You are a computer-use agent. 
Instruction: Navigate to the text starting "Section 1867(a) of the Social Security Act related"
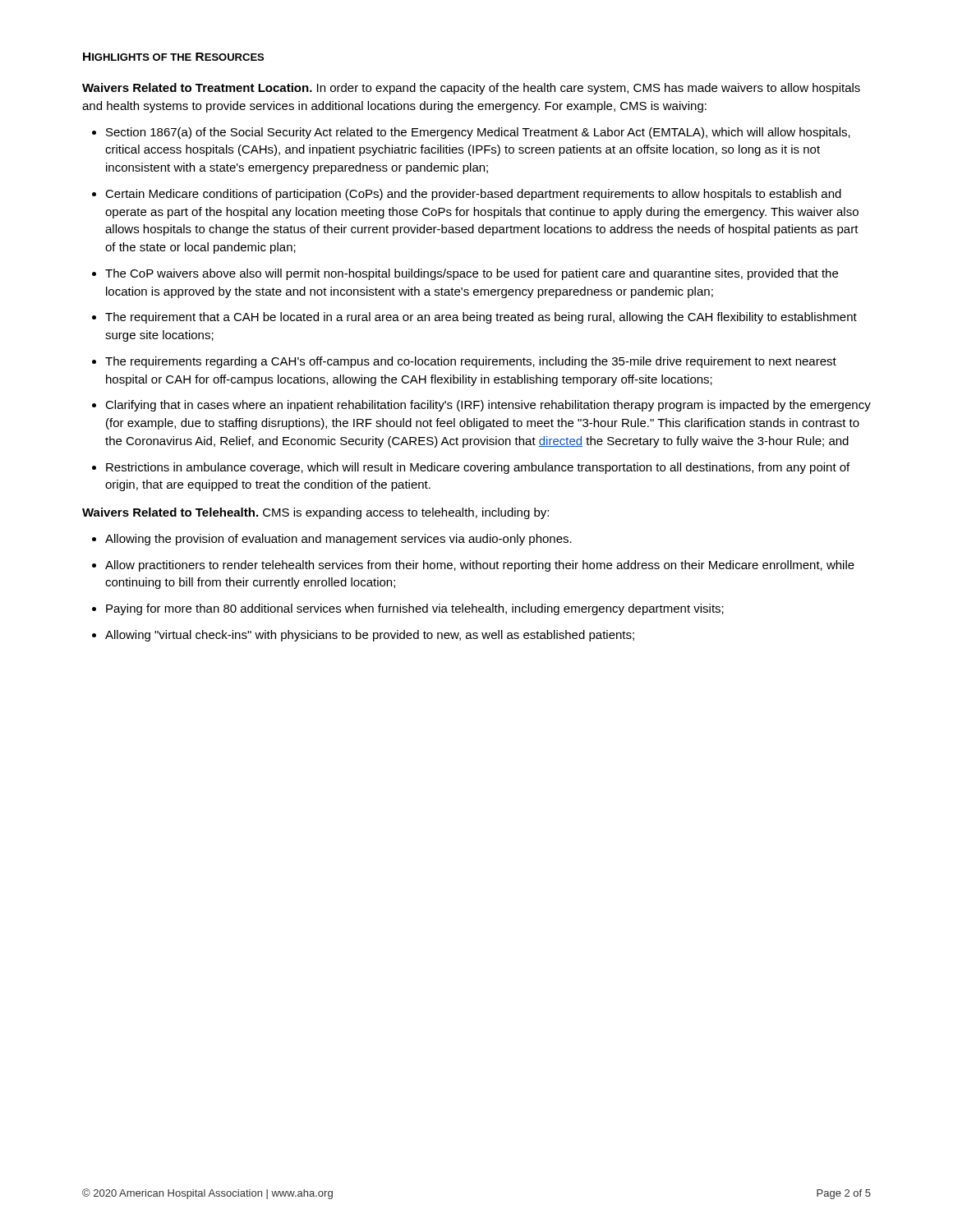coord(478,149)
